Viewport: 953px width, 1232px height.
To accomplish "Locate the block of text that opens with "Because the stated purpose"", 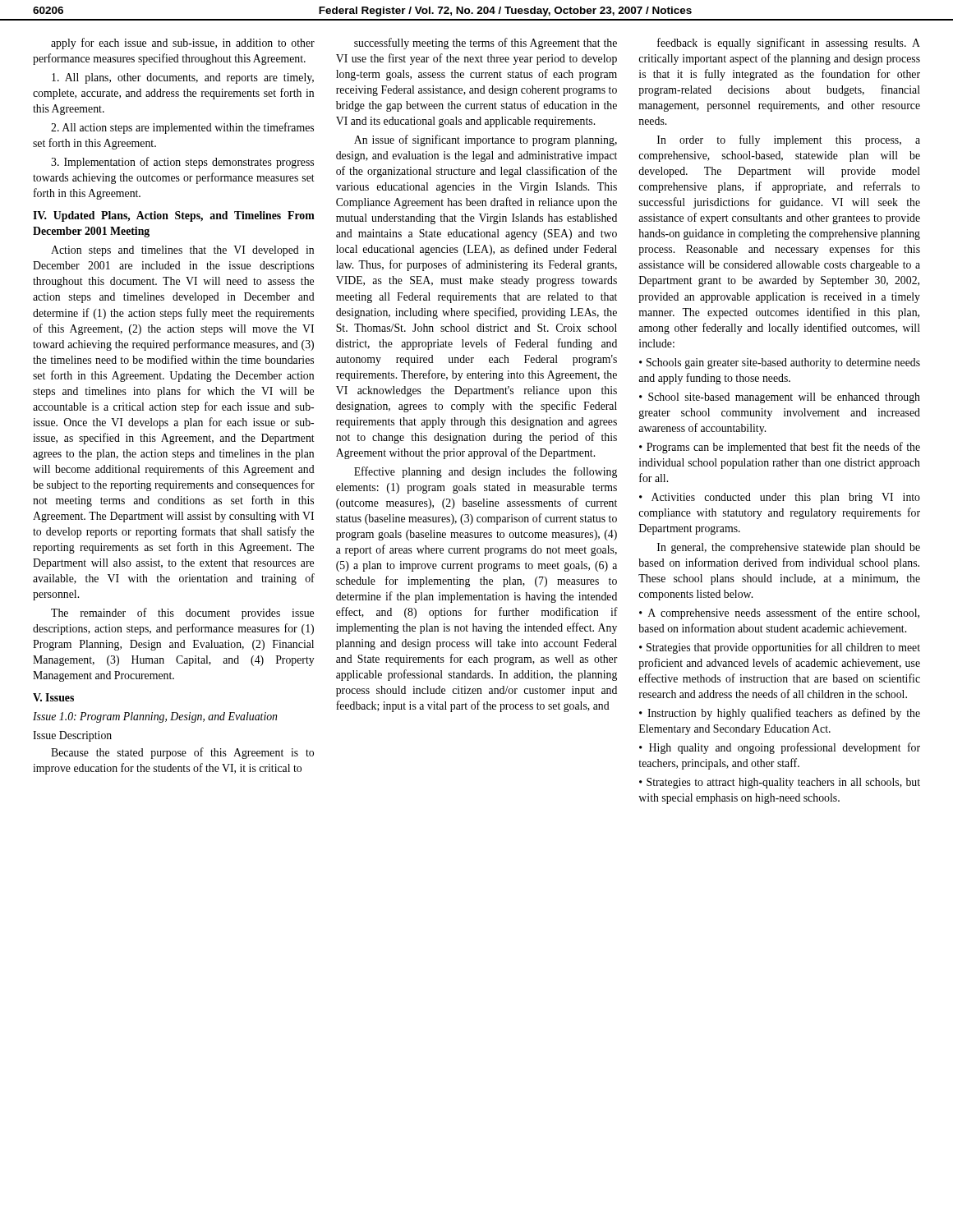I will point(174,761).
